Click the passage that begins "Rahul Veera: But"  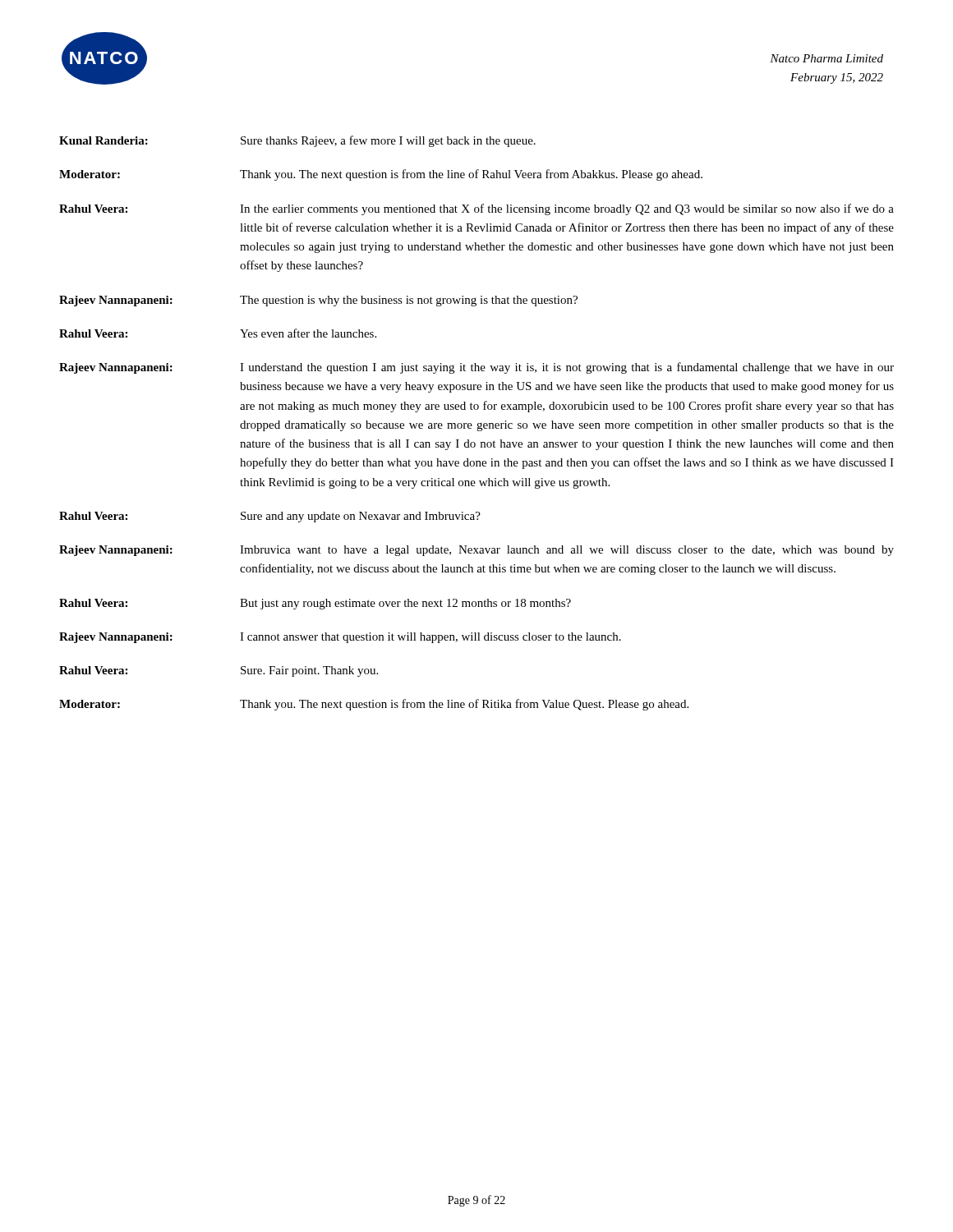pyautogui.click(x=476, y=603)
